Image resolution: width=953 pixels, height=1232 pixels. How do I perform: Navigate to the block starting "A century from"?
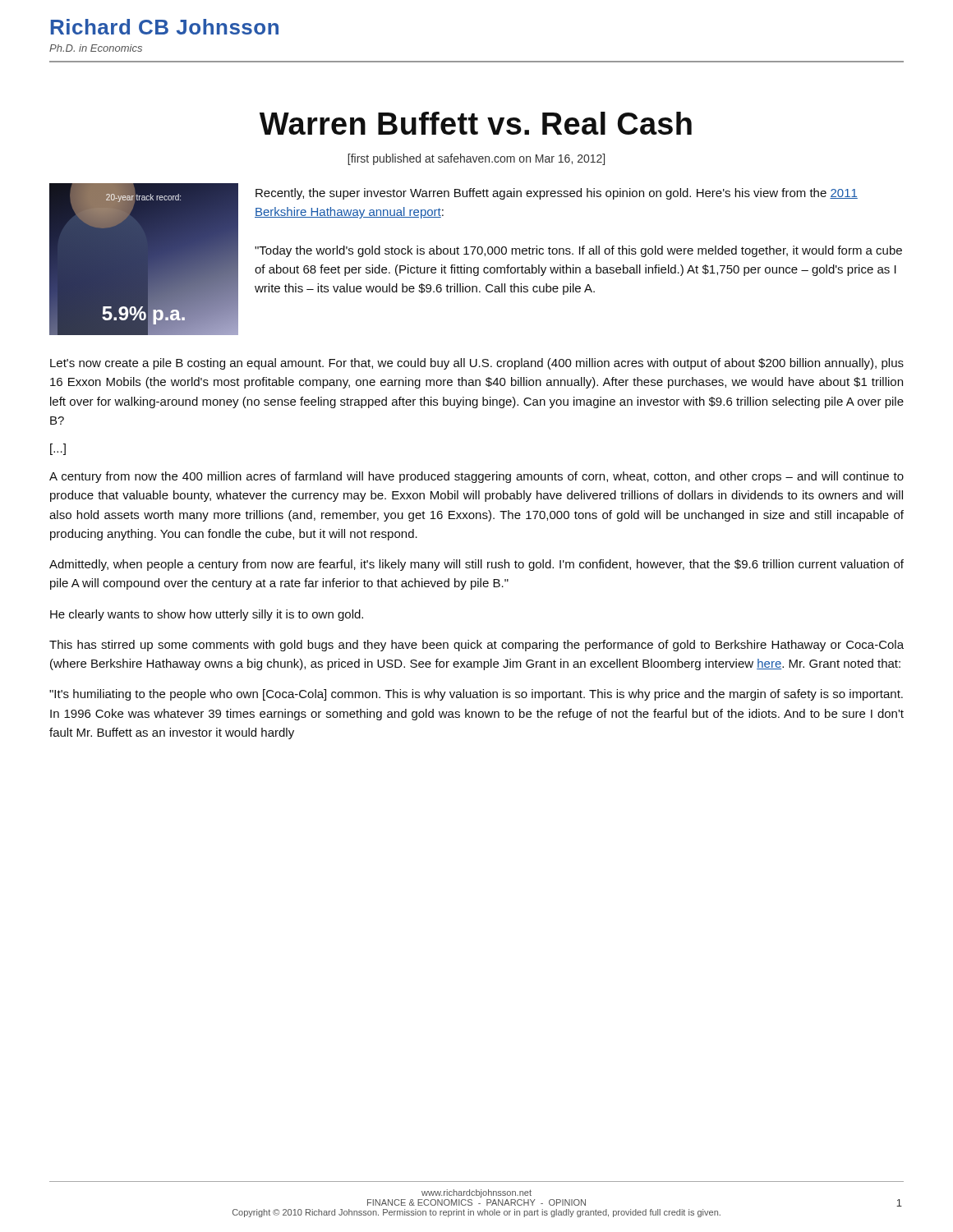476,505
